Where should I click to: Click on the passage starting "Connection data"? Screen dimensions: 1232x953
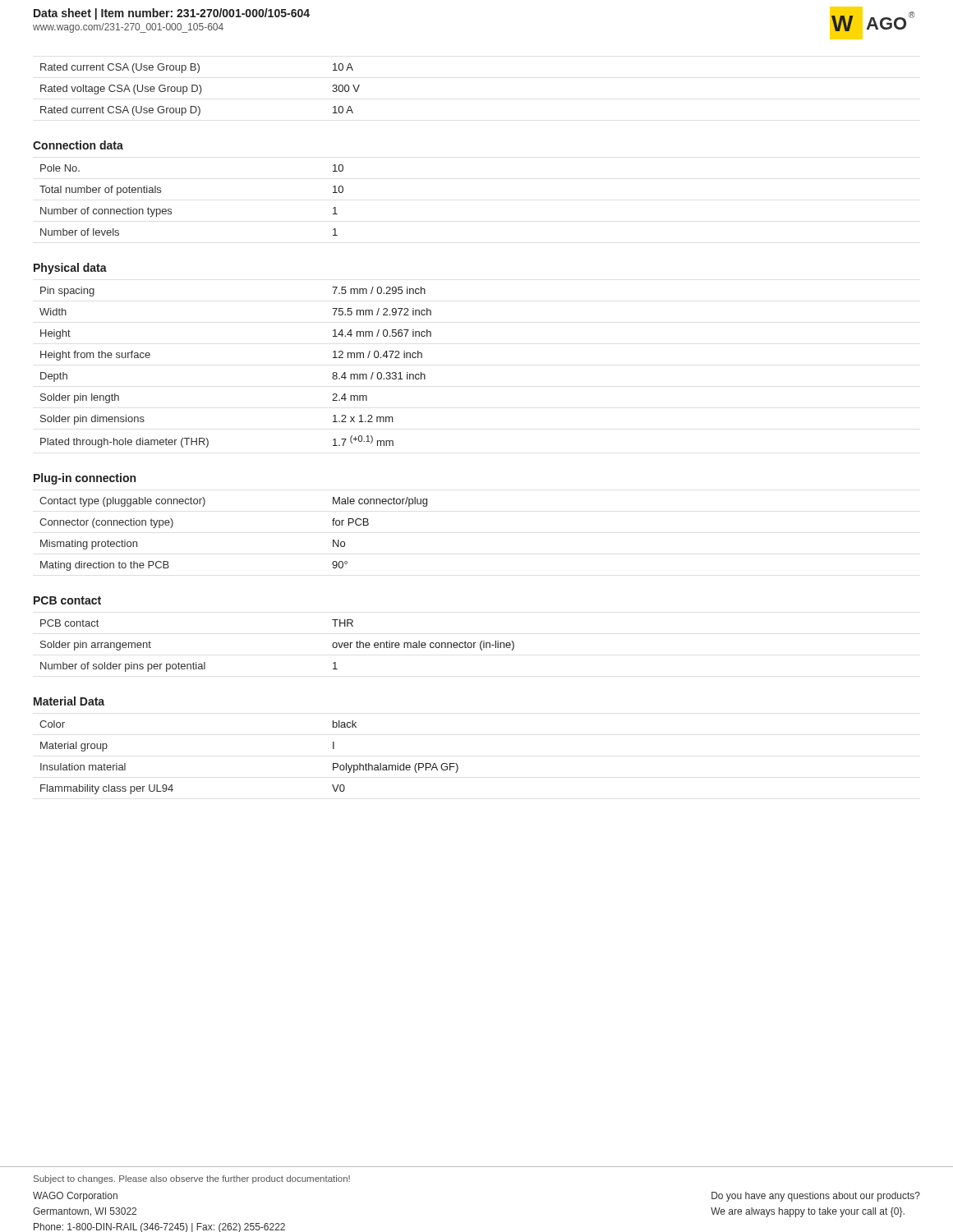point(78,145)
